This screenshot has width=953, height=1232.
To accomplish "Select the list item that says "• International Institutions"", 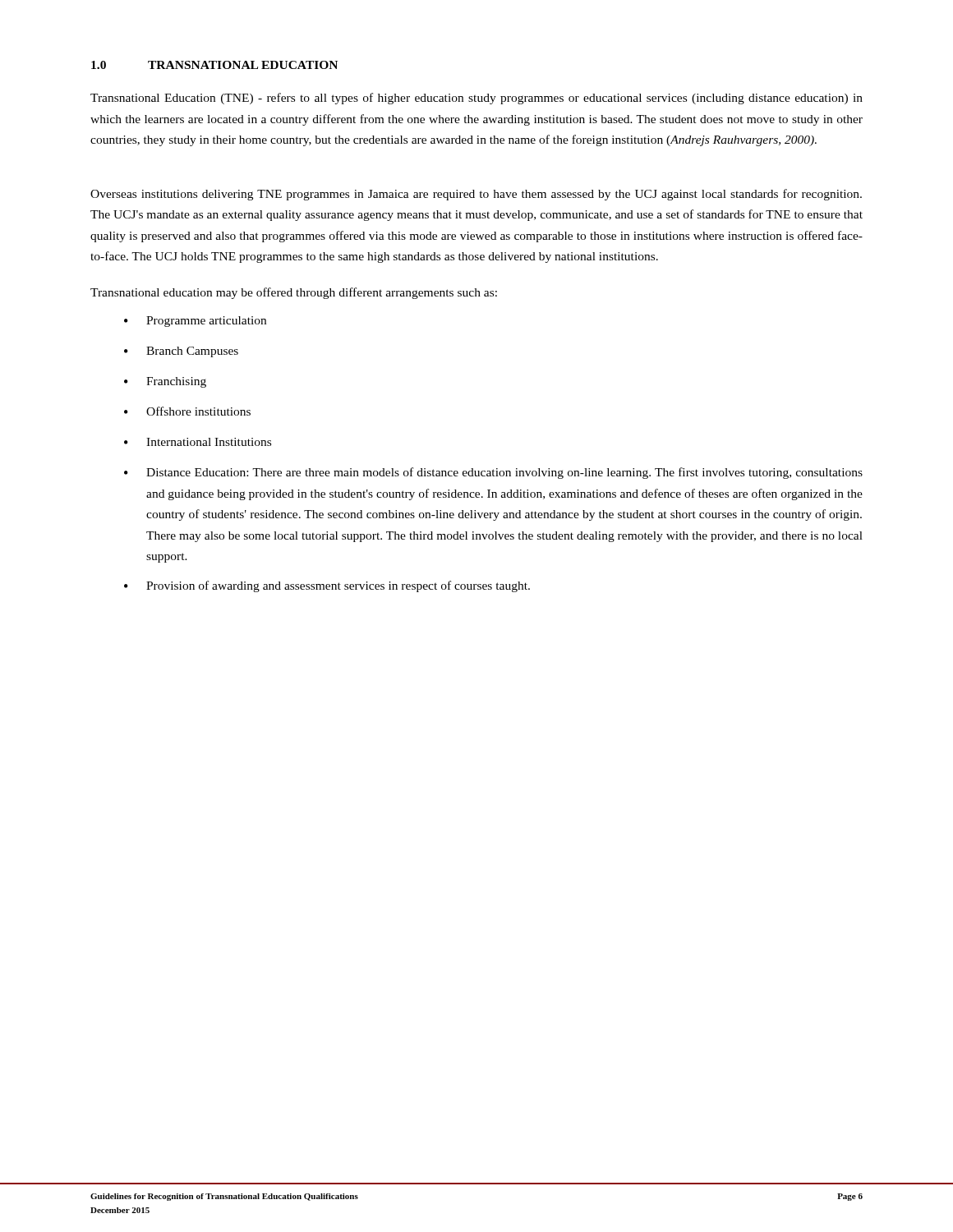I will 198,442.
